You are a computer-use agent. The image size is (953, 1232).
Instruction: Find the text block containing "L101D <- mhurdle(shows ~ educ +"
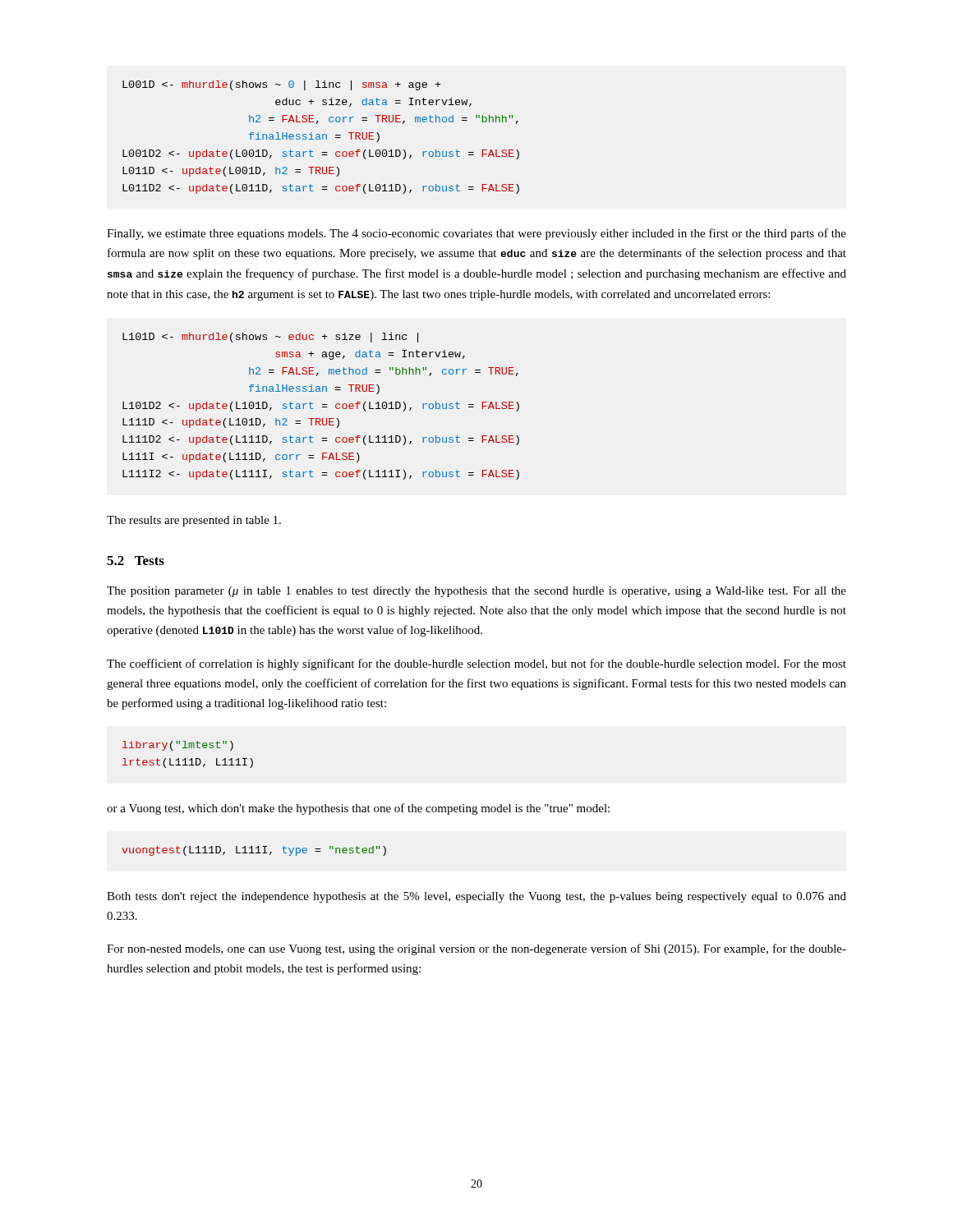(476, 407)
